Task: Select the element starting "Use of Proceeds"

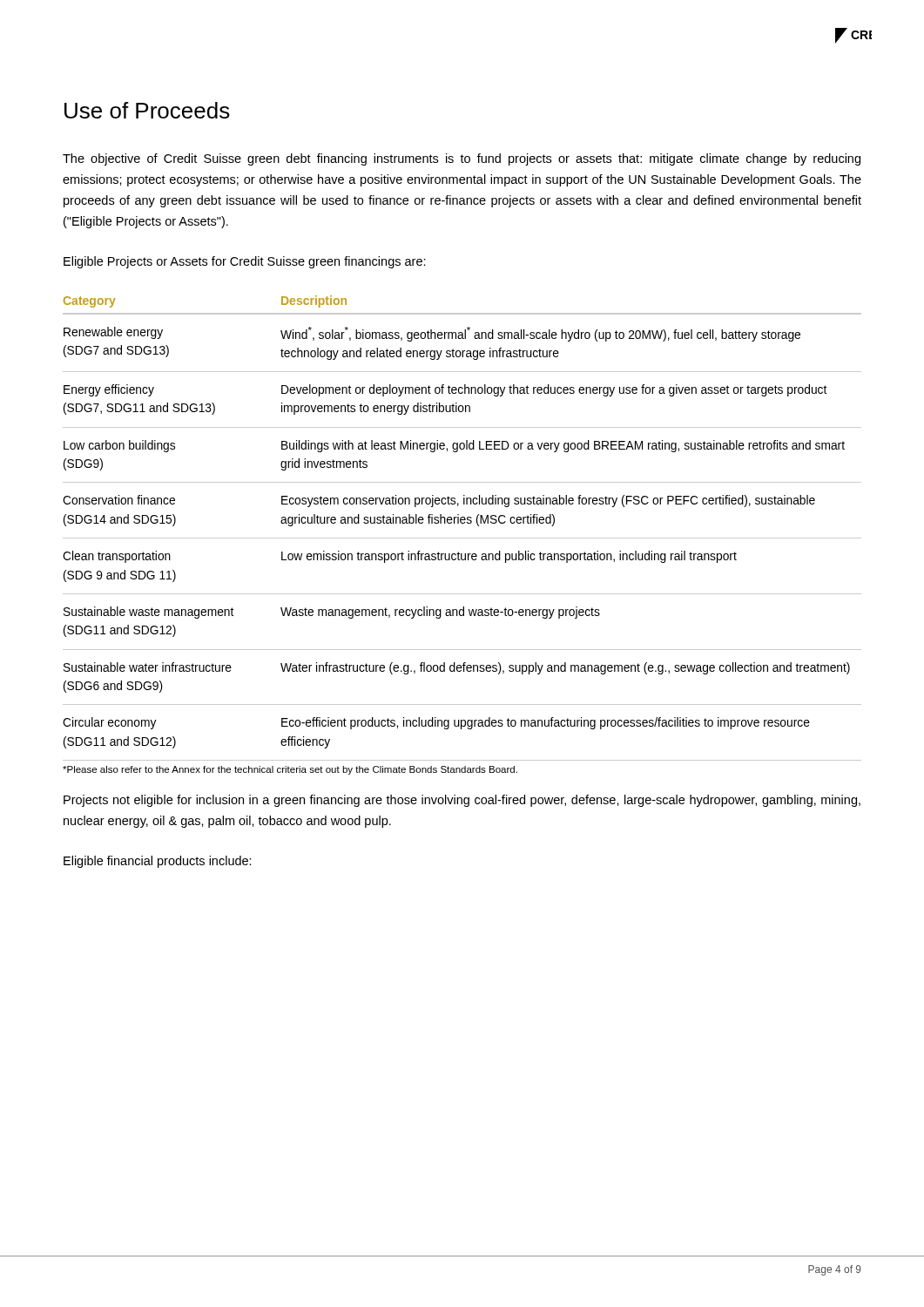Action: (x=147, y=110)
